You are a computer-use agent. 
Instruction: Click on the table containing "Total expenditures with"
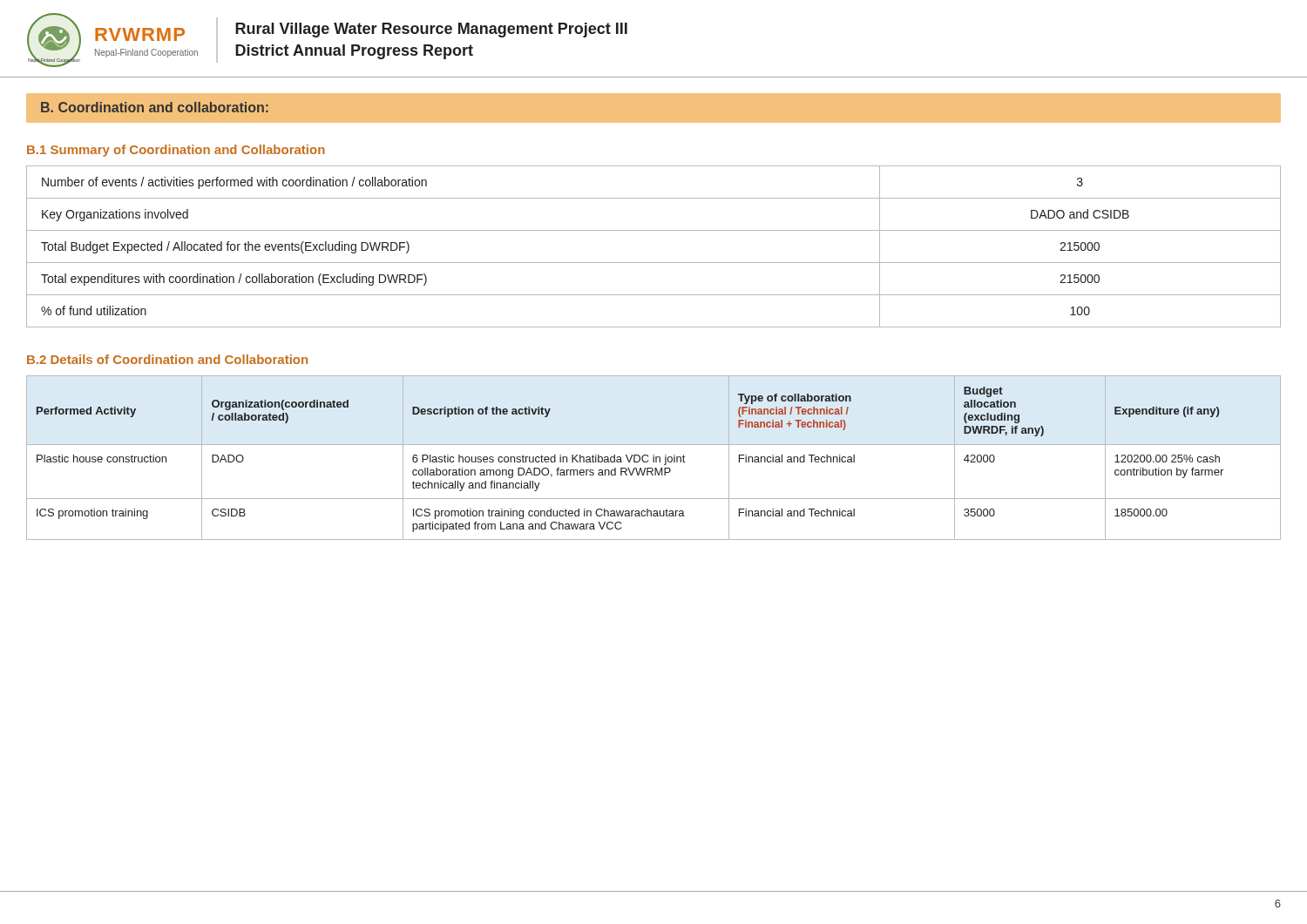[x=654, y=246]
